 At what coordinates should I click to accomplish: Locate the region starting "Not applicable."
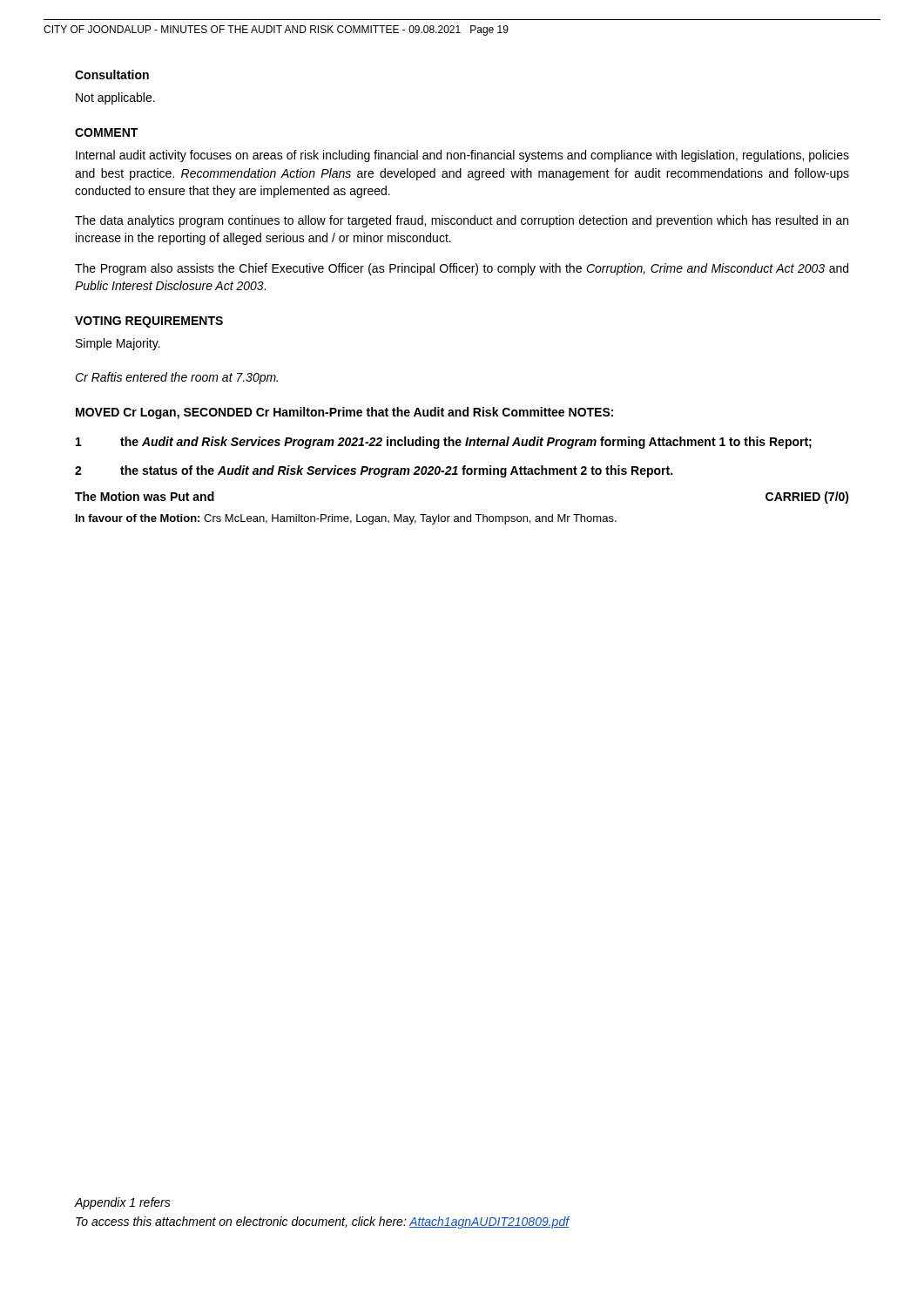tap(115, 98)
